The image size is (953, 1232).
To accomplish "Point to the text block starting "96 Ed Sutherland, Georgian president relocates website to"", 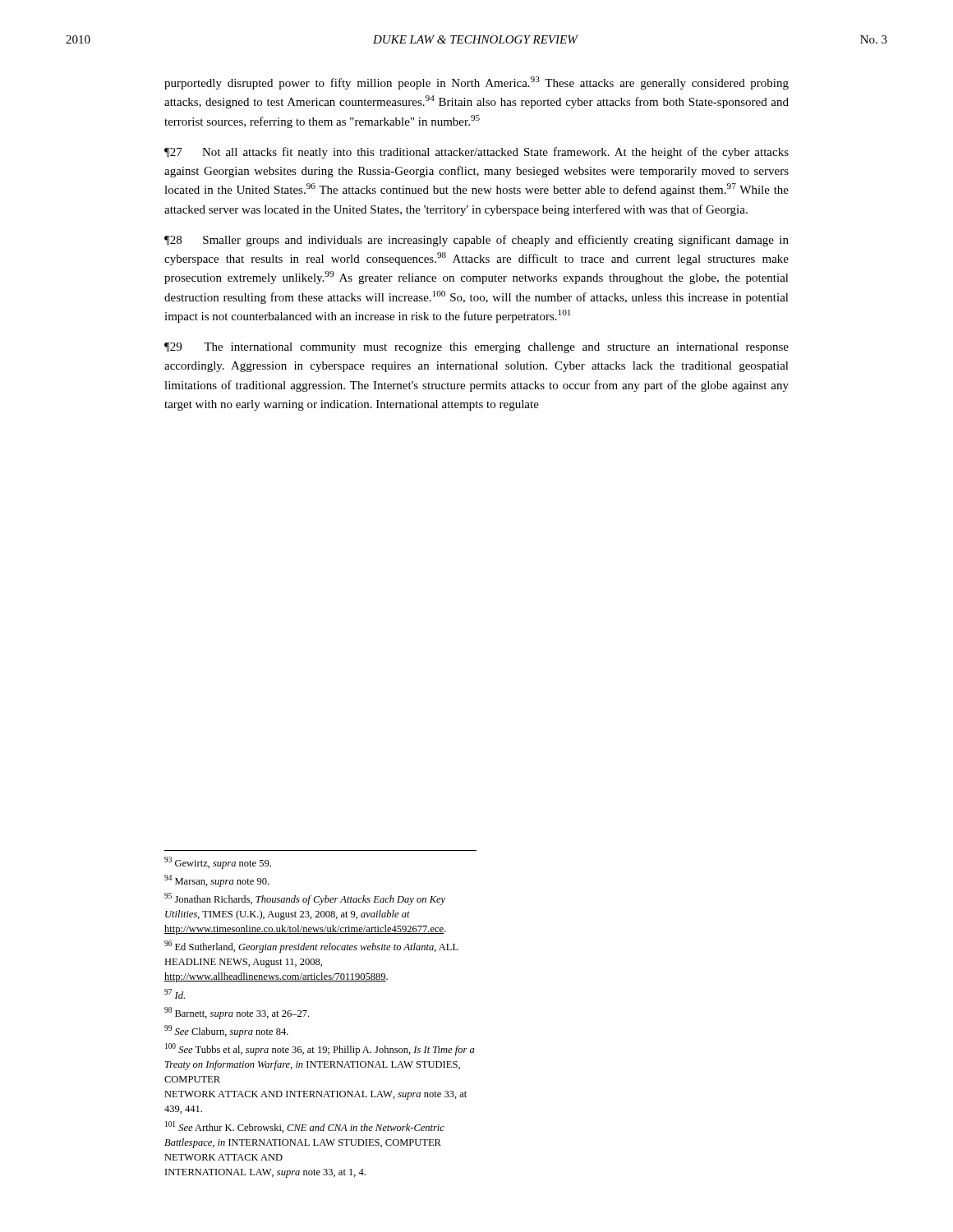I will click(311, 961).
